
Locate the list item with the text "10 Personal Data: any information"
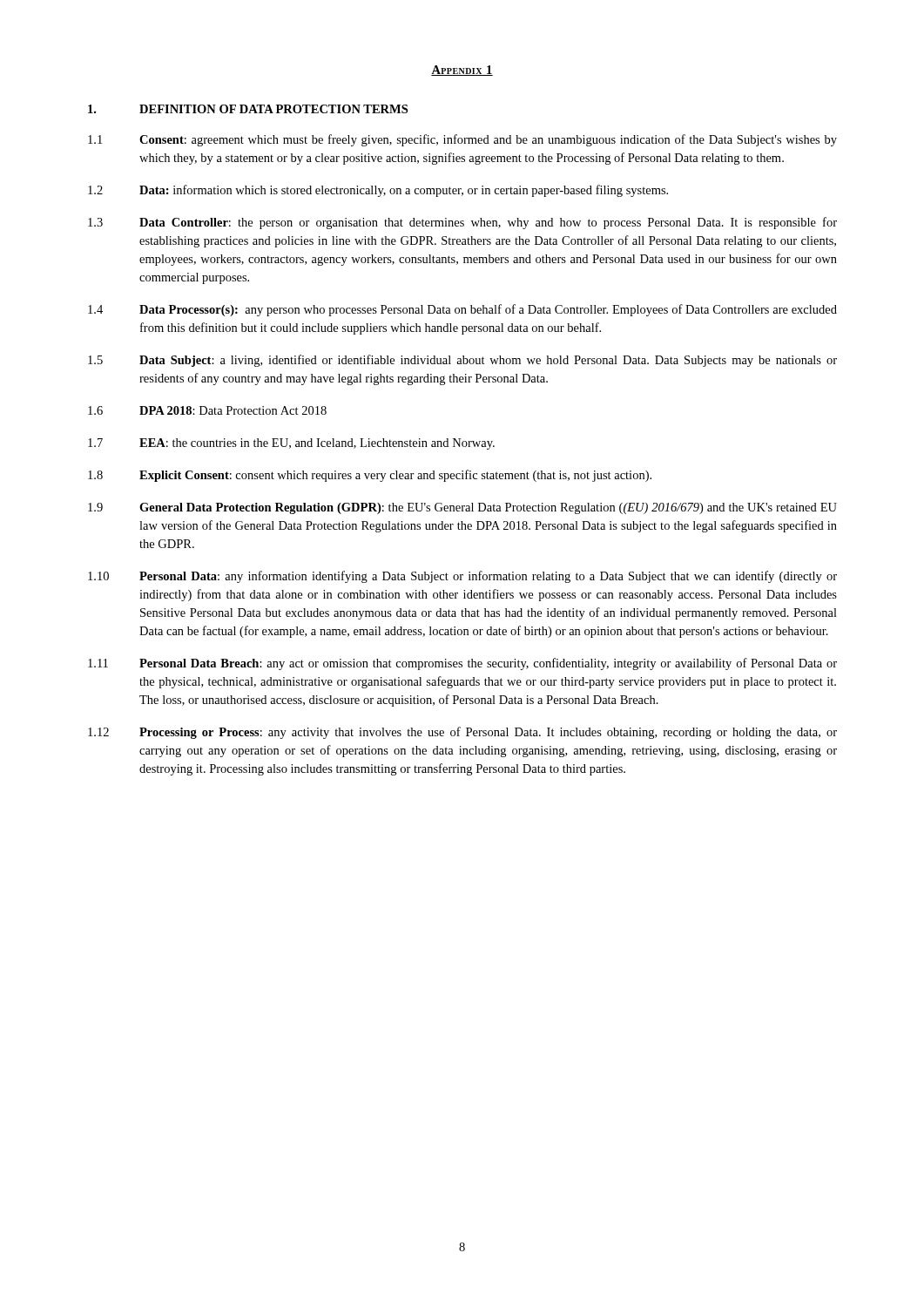(x=462, y=604)
